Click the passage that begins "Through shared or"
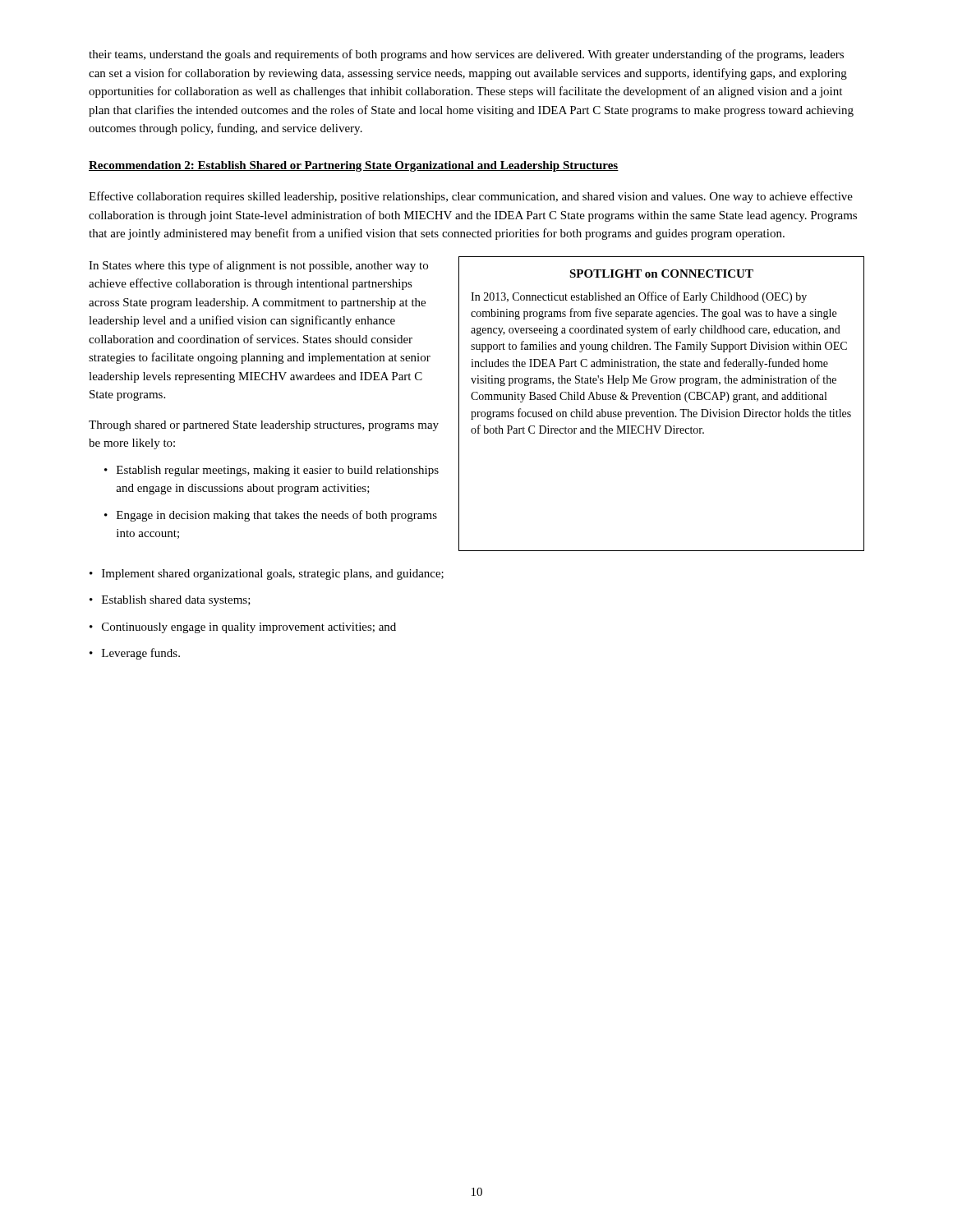This screenshot has width=953, height=1232. pos(264,433)
